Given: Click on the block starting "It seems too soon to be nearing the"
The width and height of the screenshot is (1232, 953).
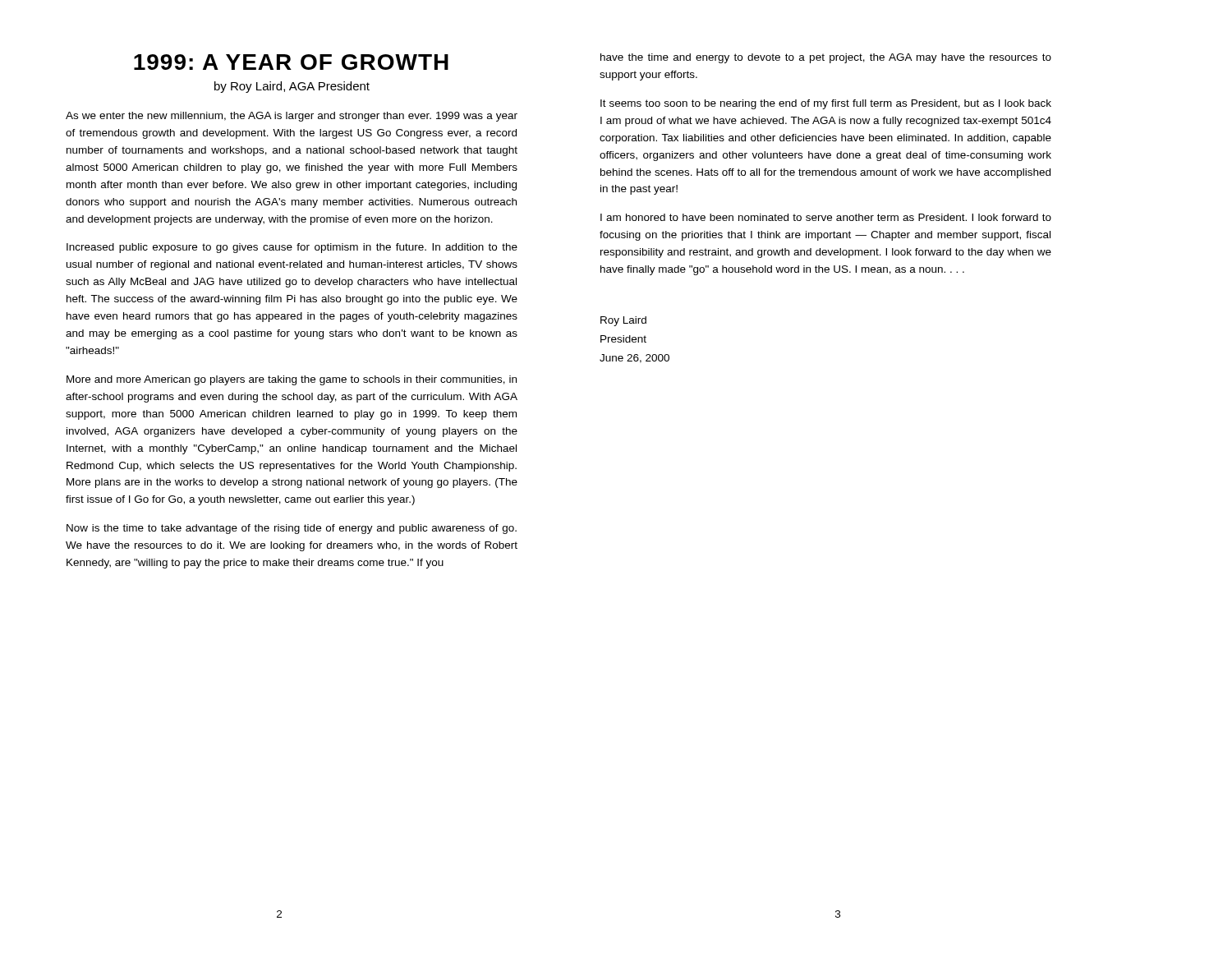Looking at the screenshot, I should tap(825, 146).
